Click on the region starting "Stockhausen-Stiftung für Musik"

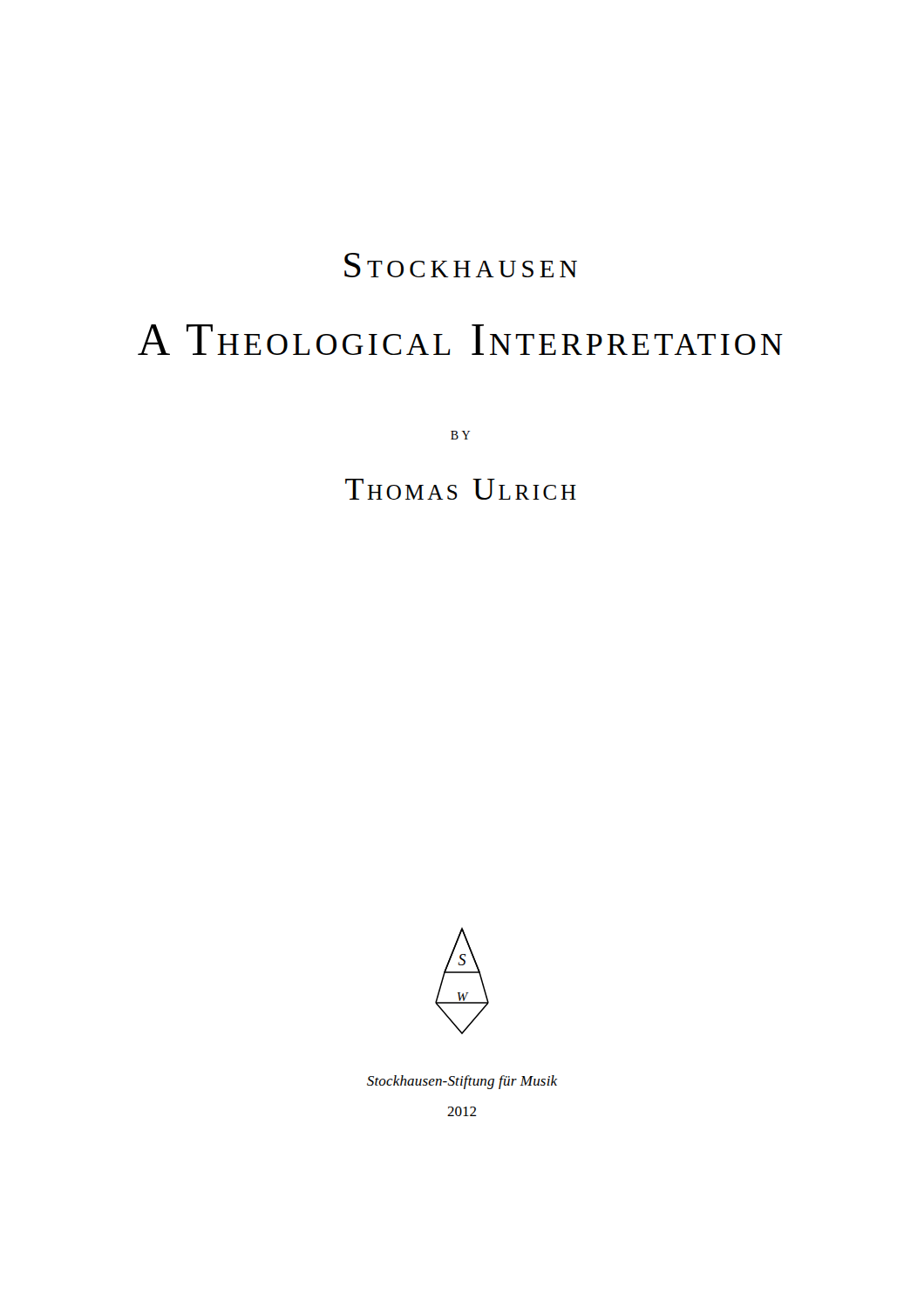[462, 1081]
